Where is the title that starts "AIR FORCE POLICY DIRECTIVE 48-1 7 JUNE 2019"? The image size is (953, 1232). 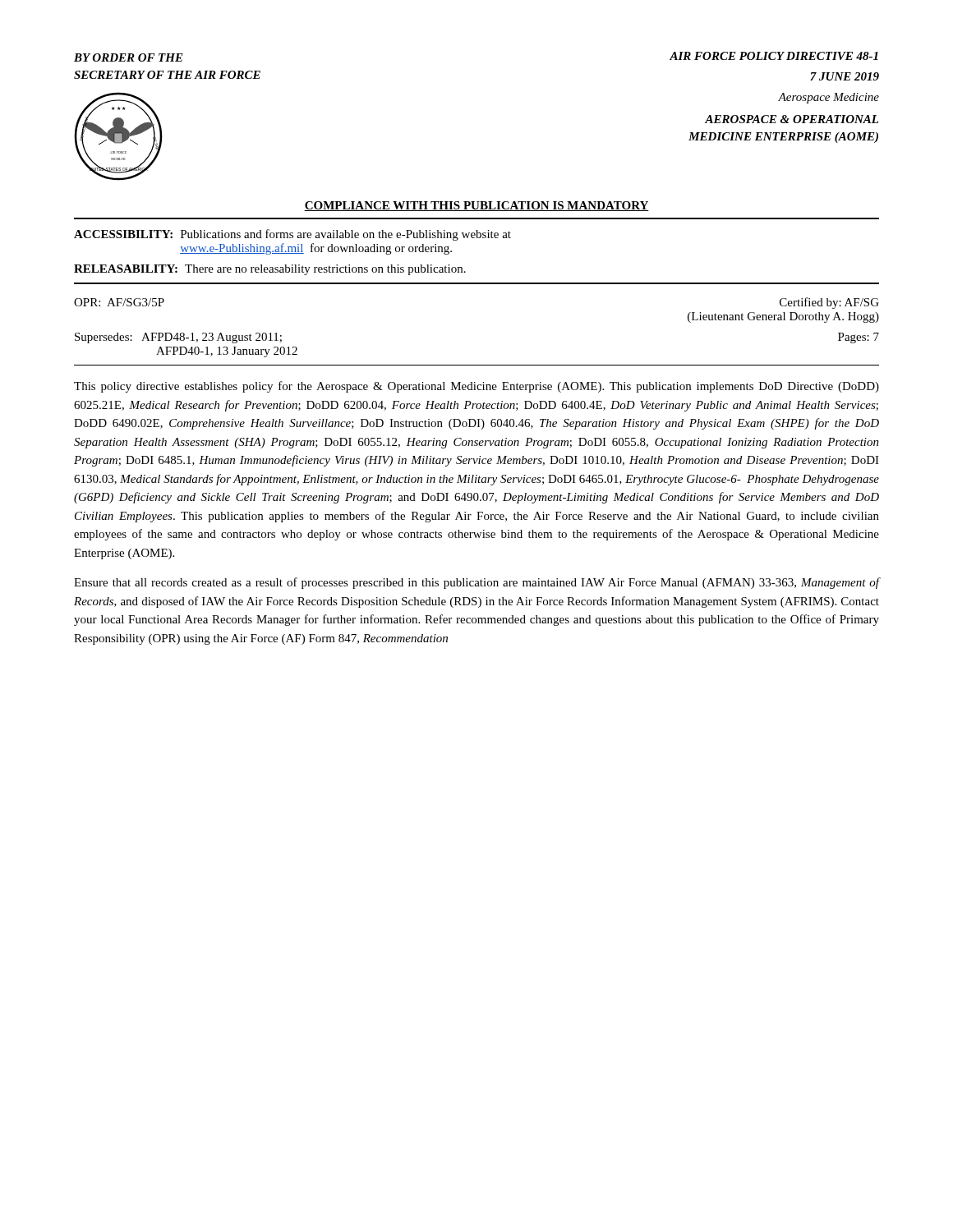775,97
